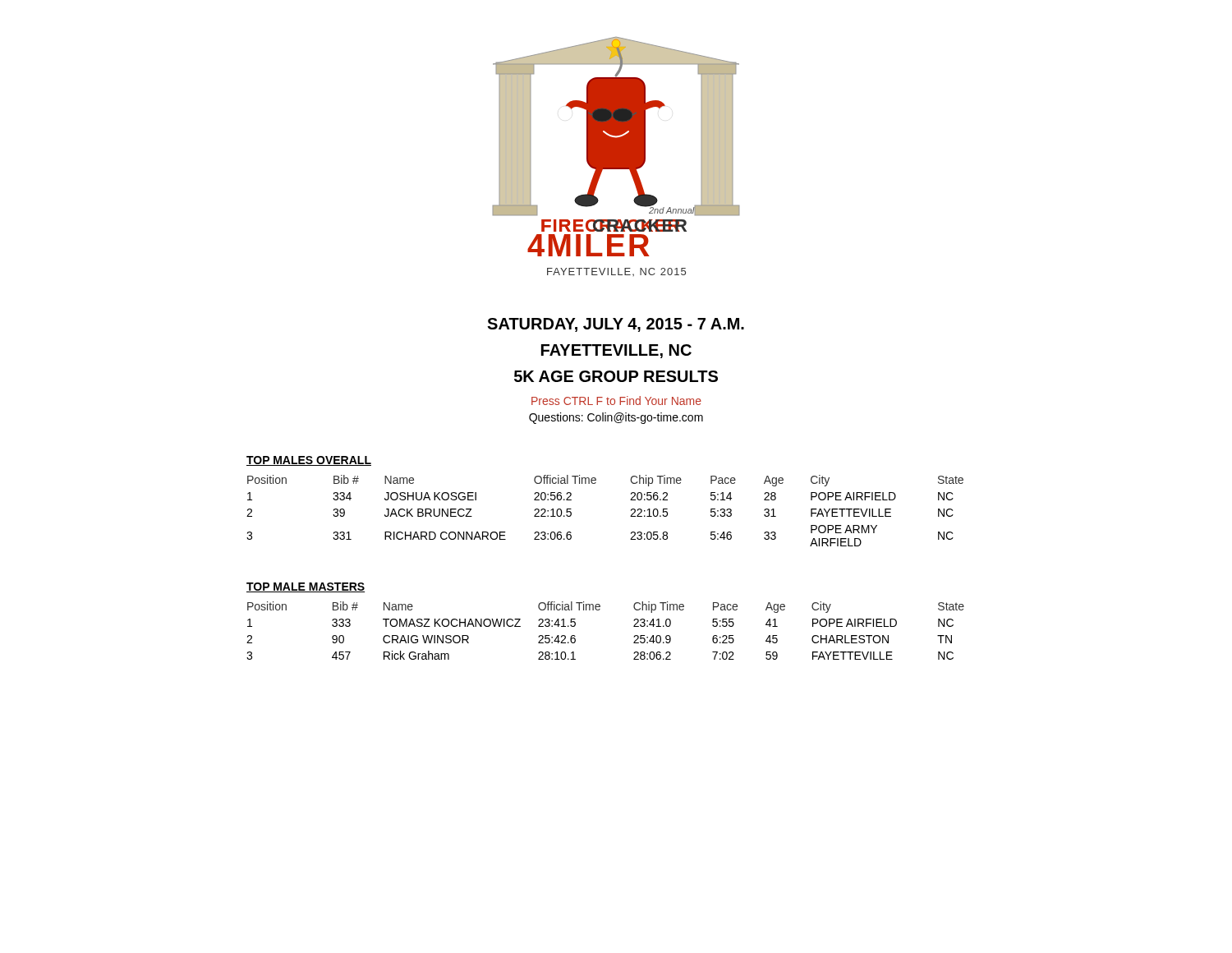This screenshot has height=953, width=1232.
Task: Point to the block starting "SATURDAY, JULY 4, 2015 - 7 A.M. FAYETTEVILLE,"
Action: [x=616, y=350]
